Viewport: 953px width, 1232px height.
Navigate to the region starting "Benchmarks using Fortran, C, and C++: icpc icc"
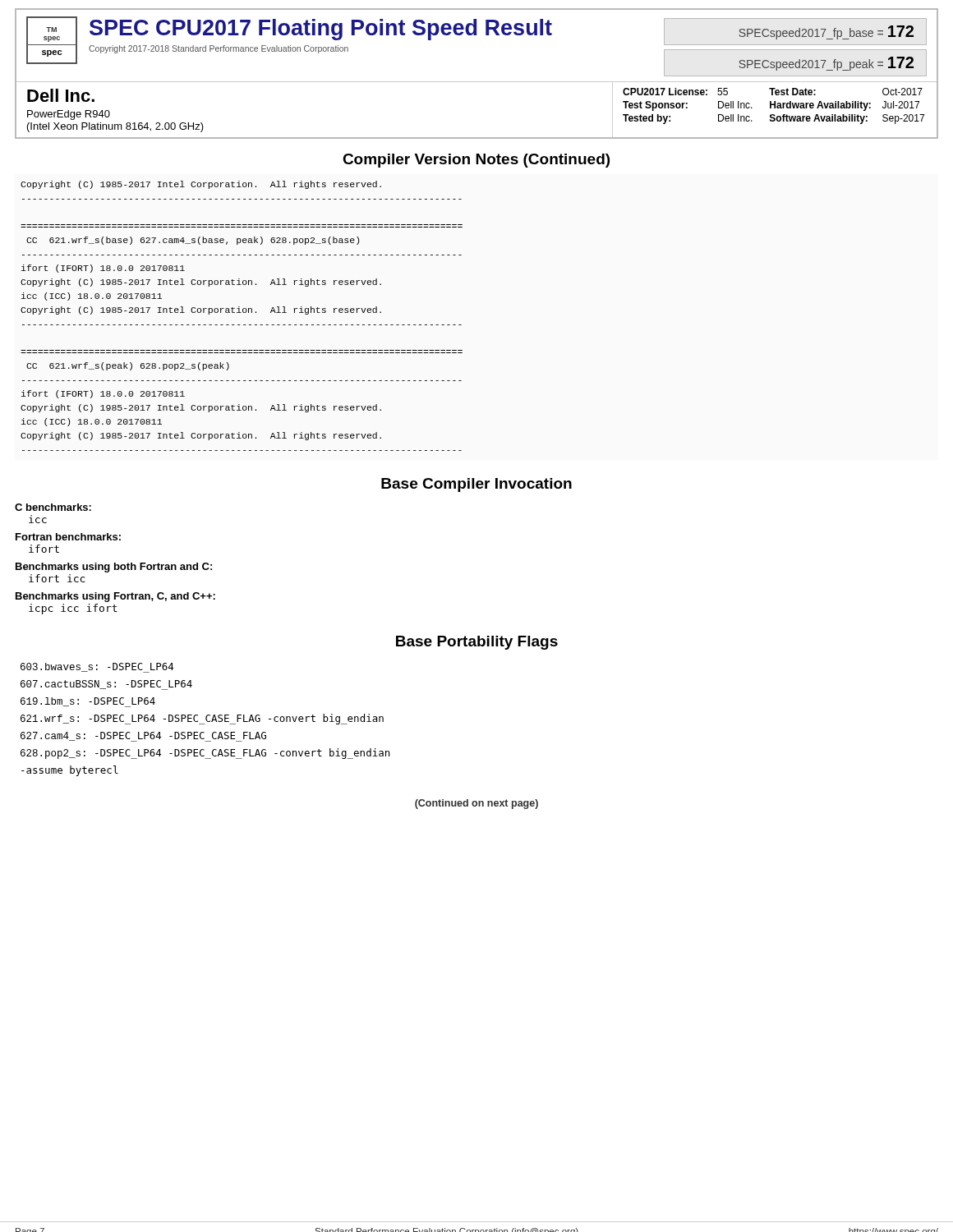click(x=115, y=602)
